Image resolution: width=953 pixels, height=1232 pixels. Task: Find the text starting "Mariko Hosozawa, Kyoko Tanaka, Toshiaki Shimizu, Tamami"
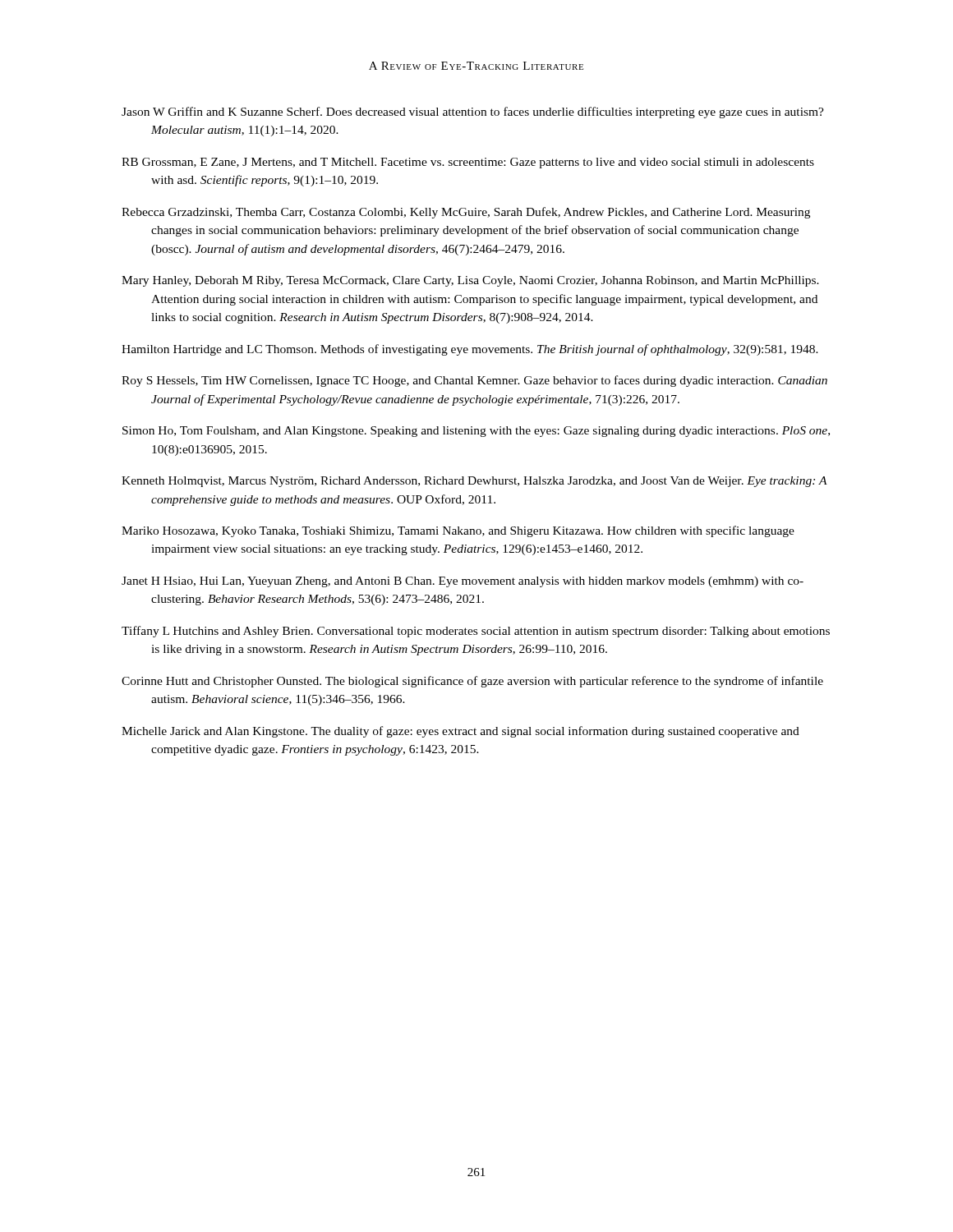click(458, 539)
